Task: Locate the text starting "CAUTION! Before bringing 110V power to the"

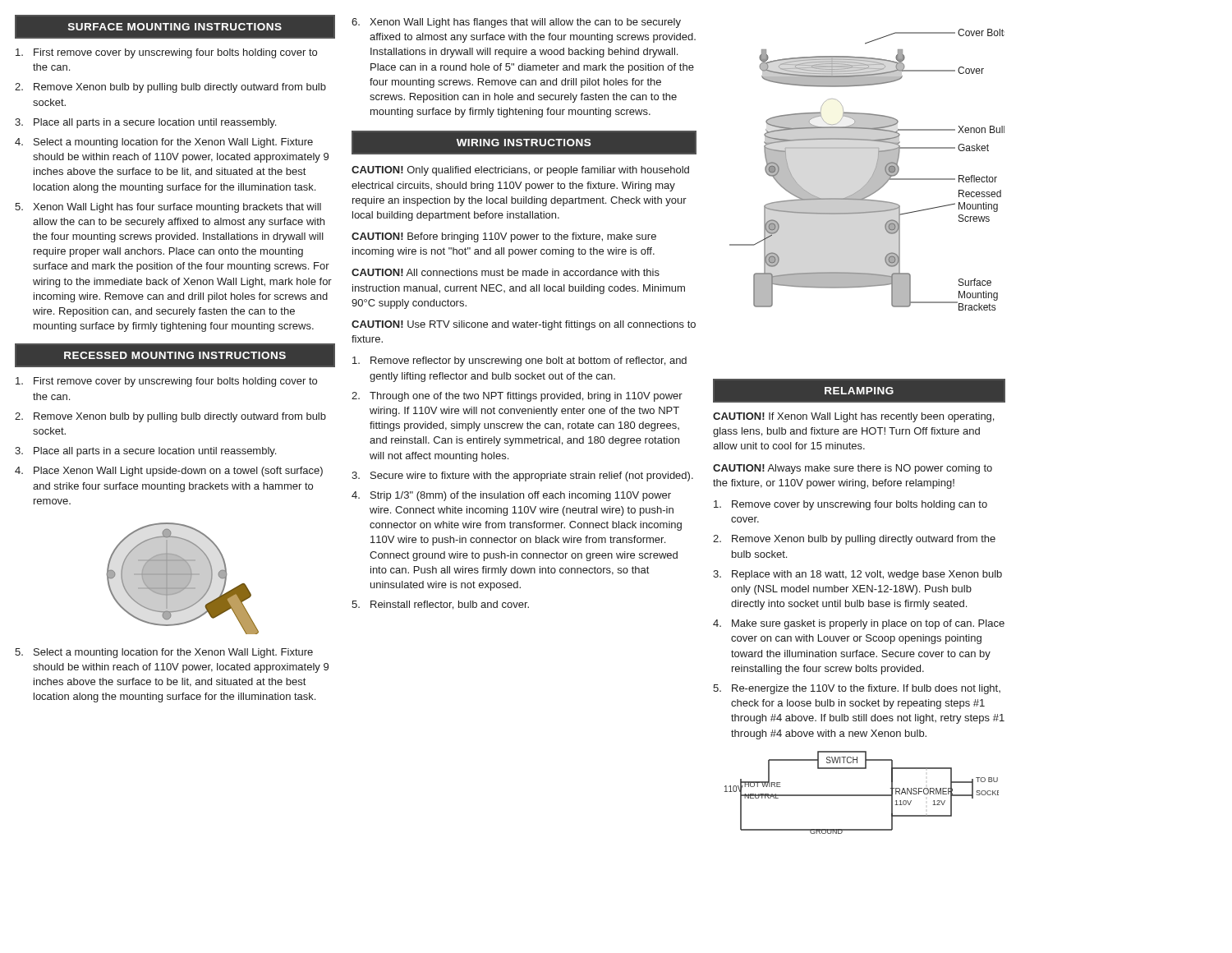Action: click(x=504, y=244)
